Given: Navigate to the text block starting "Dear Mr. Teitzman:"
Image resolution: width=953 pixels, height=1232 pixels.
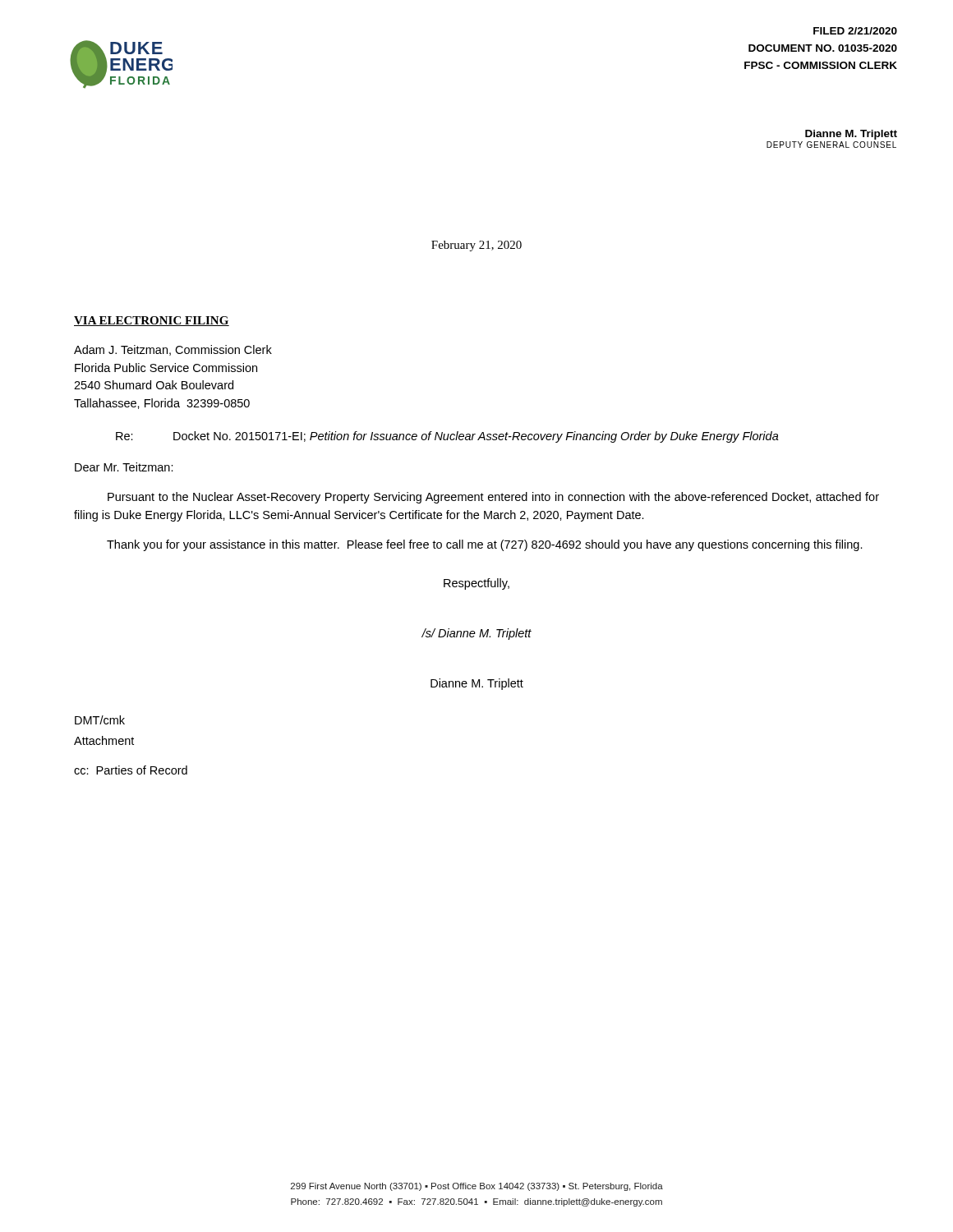Looking at the screenshot, I should coord(124,467).
